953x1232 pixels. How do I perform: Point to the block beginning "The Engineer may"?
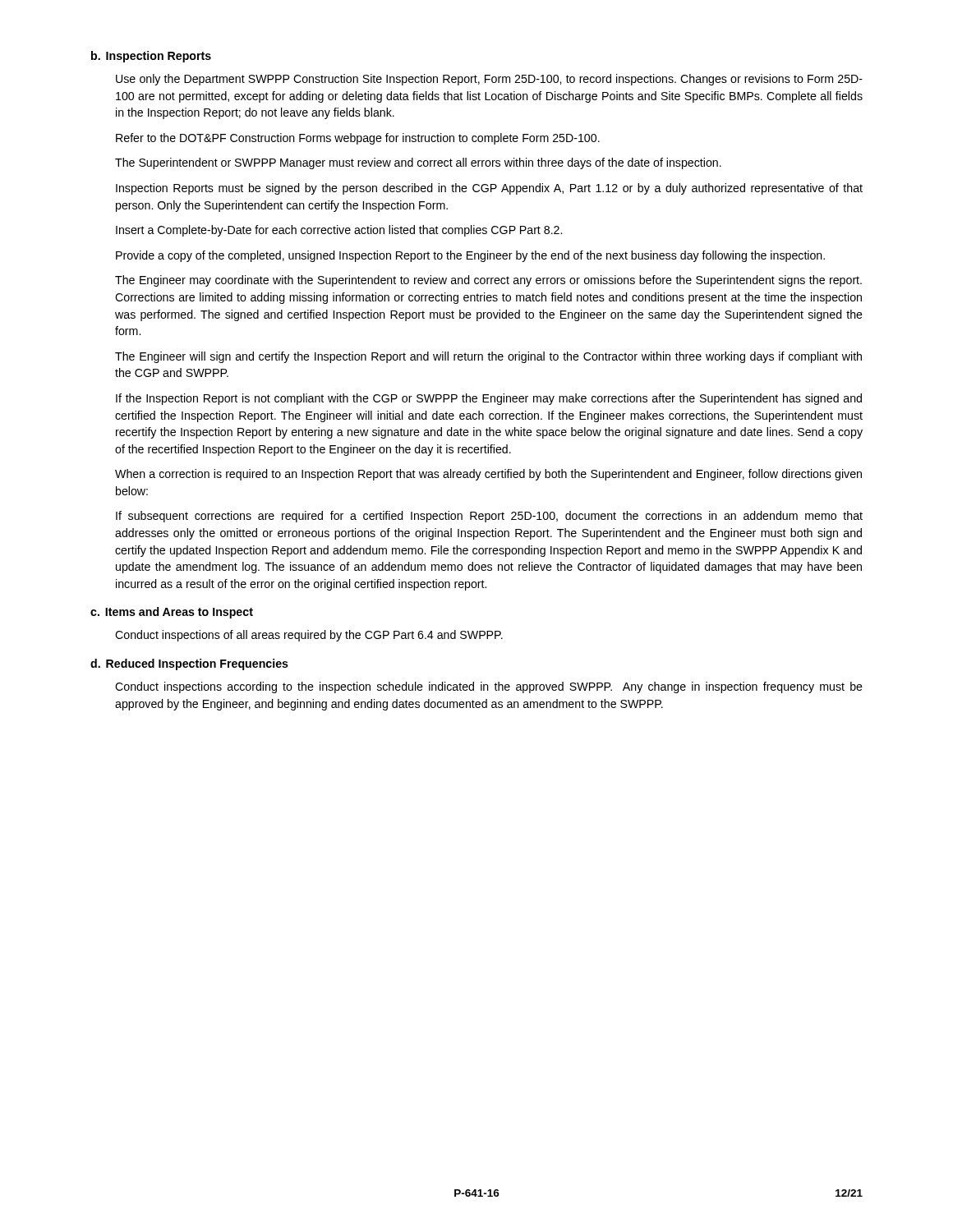pos(489,306)
